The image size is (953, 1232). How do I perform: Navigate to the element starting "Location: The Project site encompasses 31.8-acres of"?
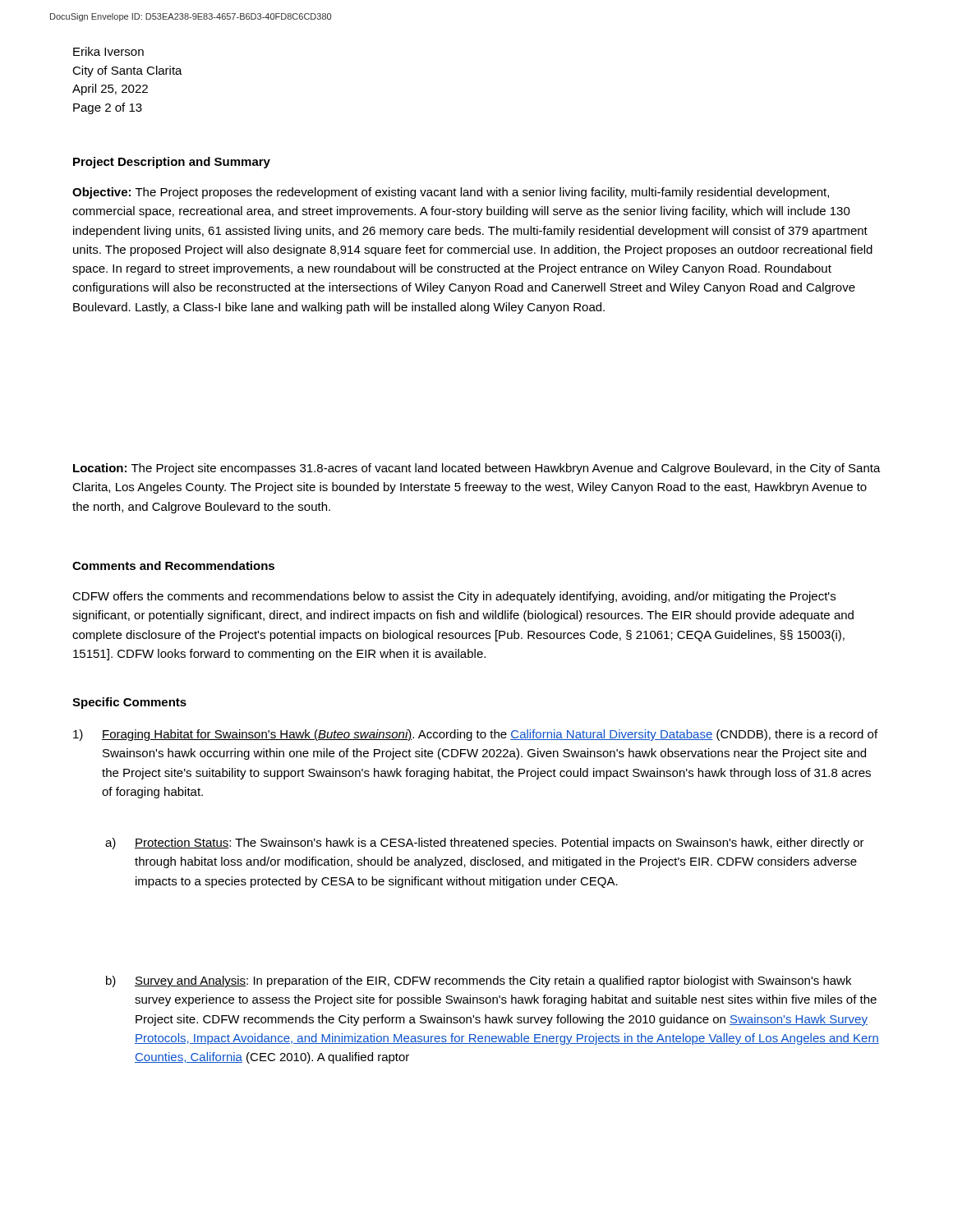pos(476,487)
